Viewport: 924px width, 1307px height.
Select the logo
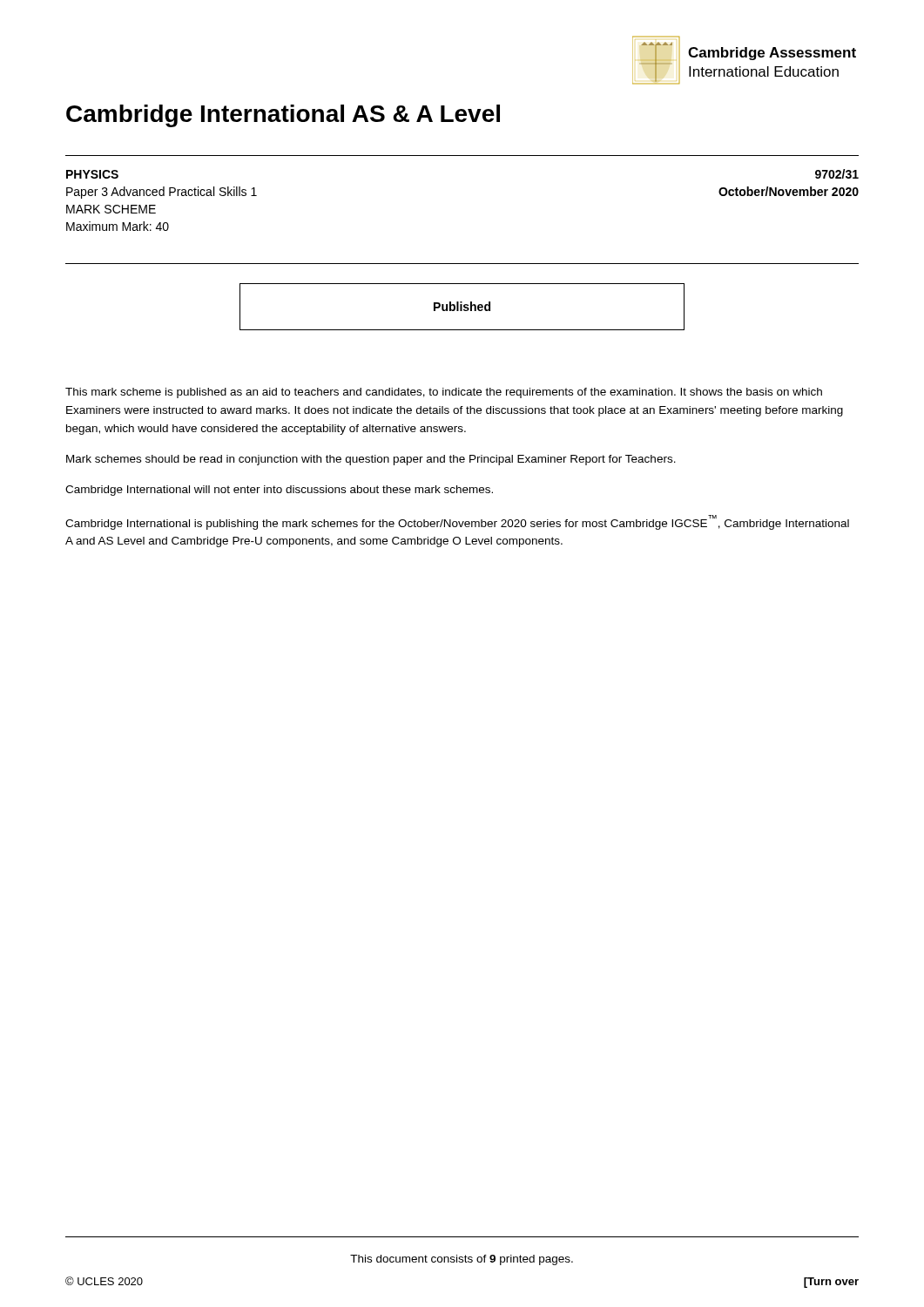tap(745, 64)
